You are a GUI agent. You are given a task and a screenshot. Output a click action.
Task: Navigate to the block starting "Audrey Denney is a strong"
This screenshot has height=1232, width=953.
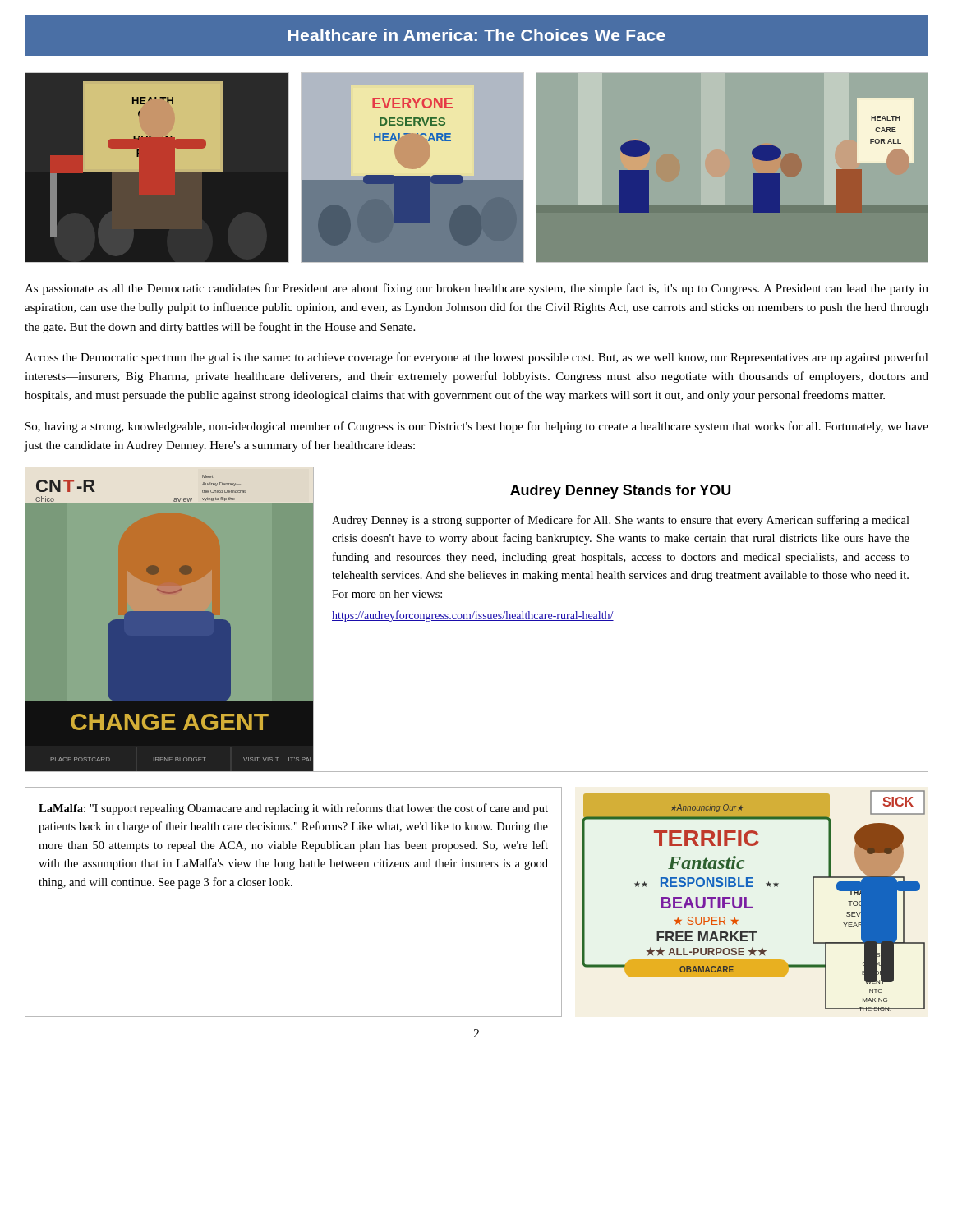(621, 557)
